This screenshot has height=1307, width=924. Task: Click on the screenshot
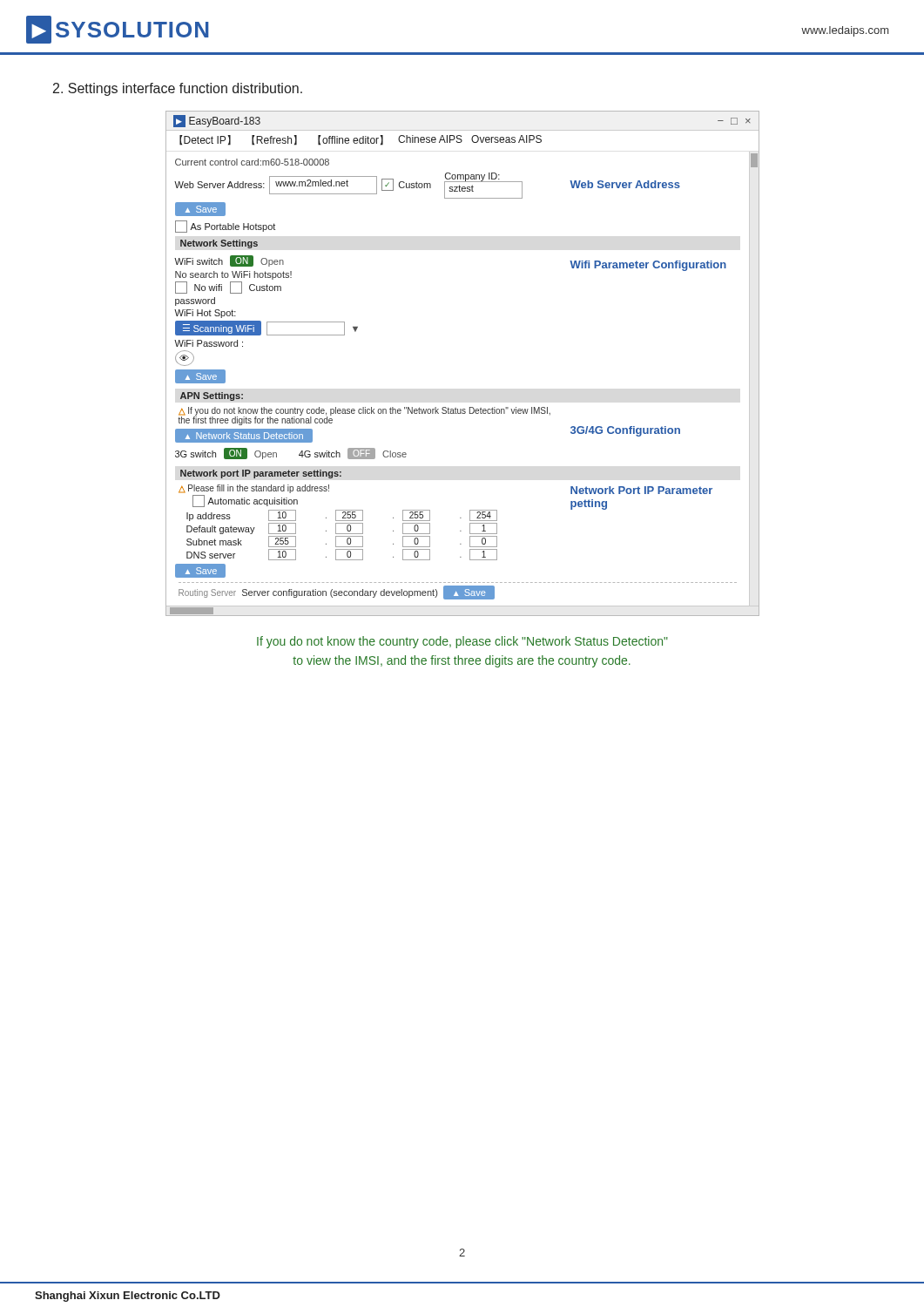462,363
